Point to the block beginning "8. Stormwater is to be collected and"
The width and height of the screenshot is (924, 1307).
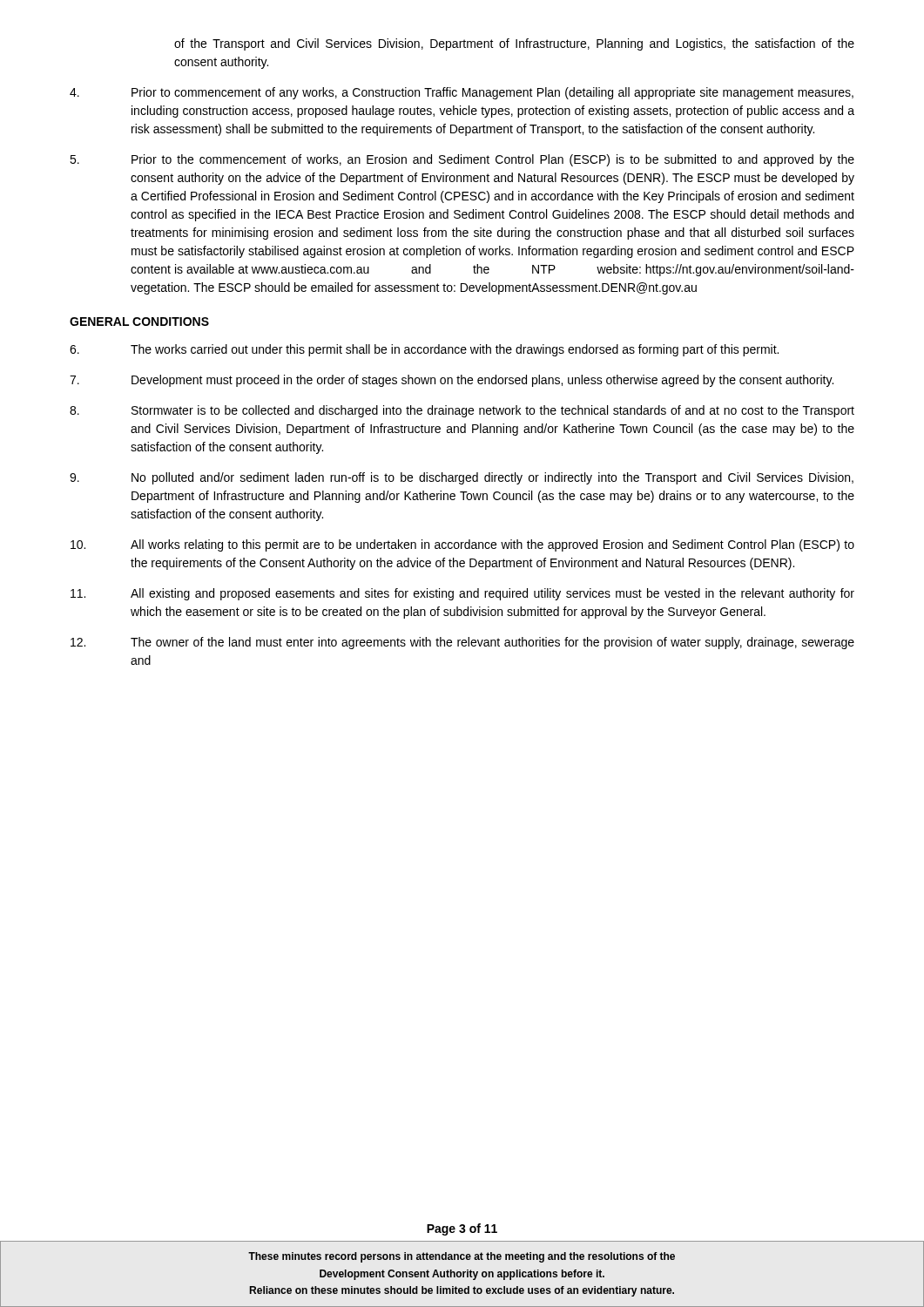point(462,429)
